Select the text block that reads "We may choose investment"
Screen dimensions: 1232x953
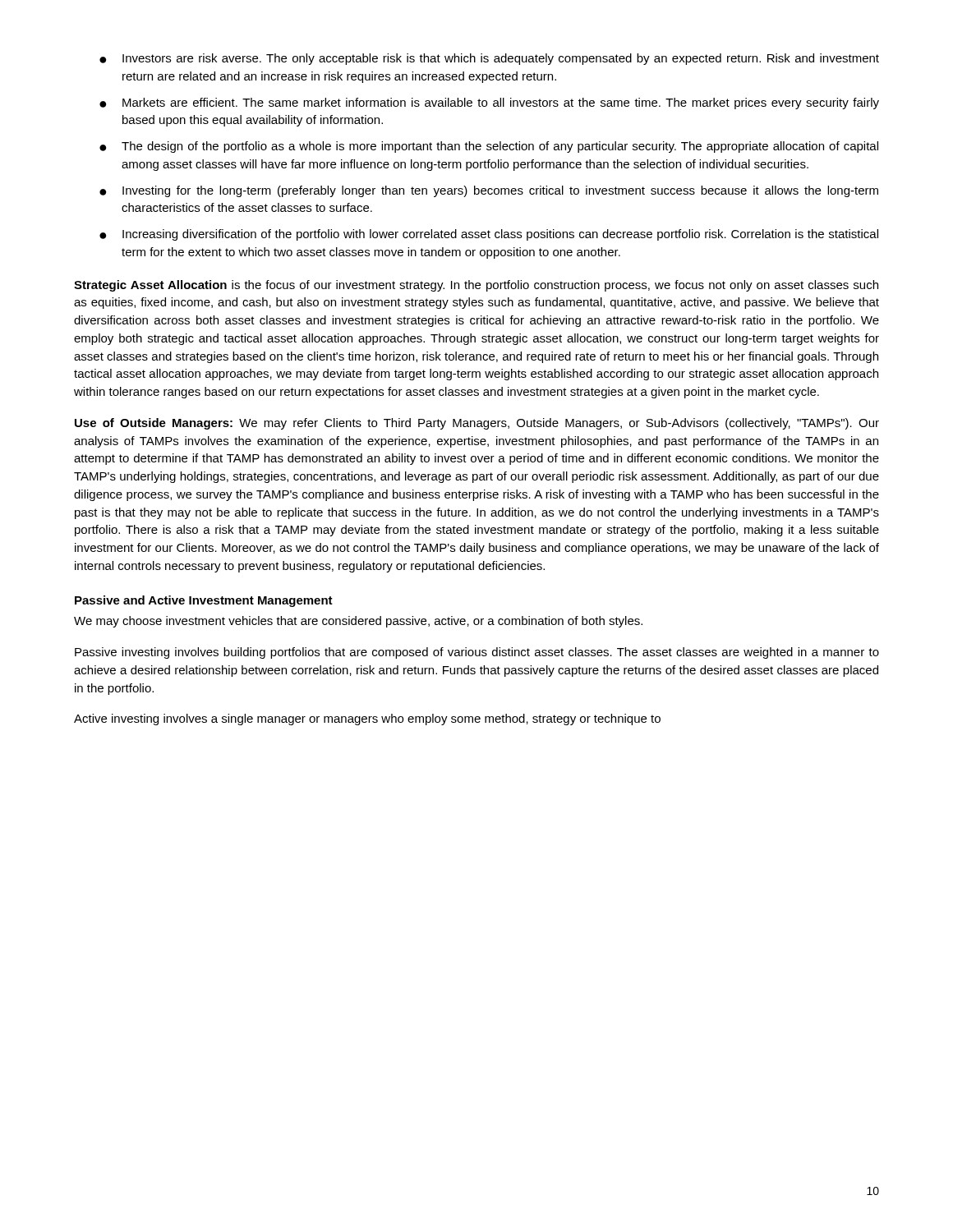pyautogui.click(x=359, y=621)
